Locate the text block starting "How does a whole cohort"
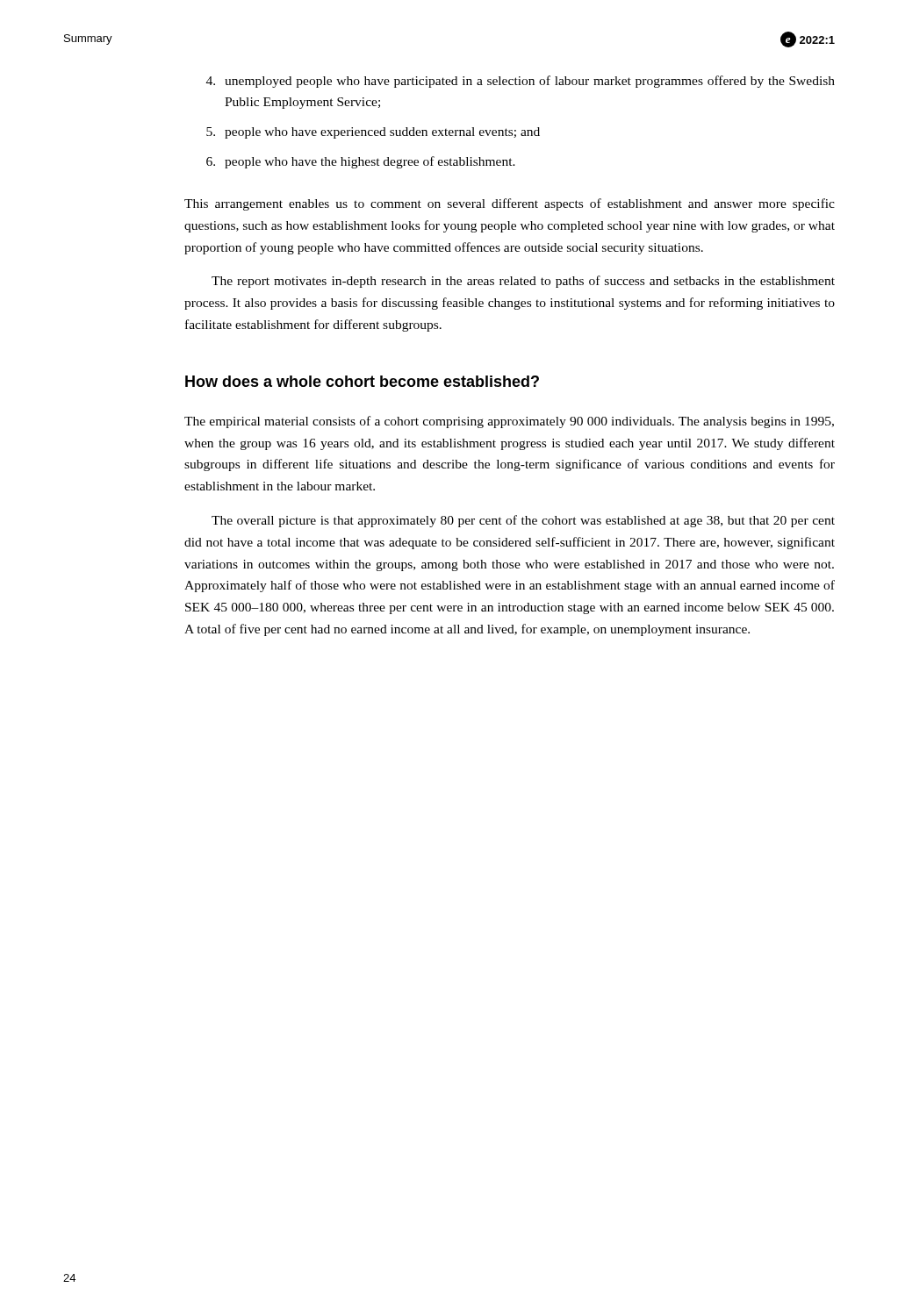The height and width of the screenshot is (1316, 898). [362, 382]
